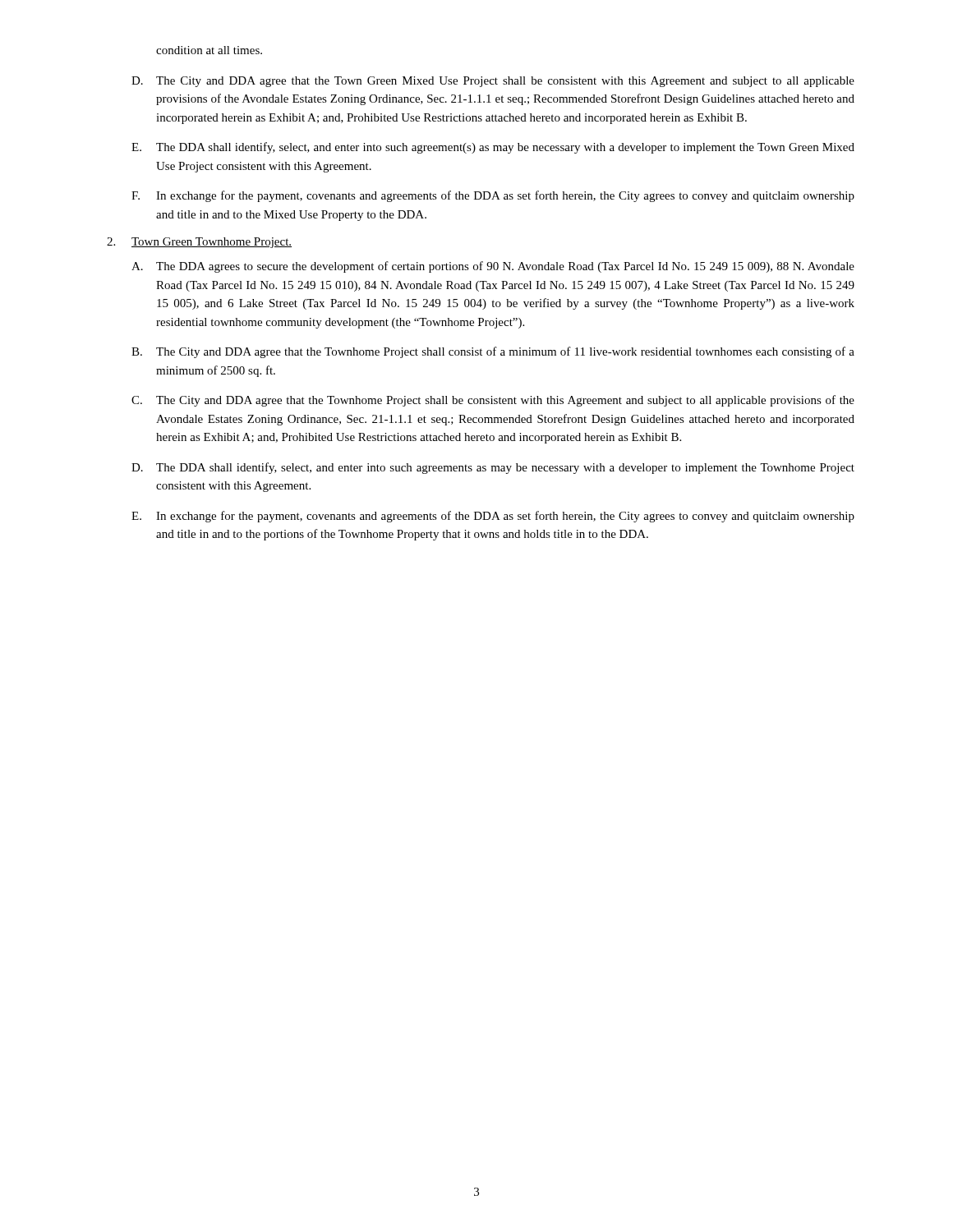Where is the passage that starts "A. The DDA agrees to secure"?
The width and height of the screenshot is (953, 1232).
493,294
